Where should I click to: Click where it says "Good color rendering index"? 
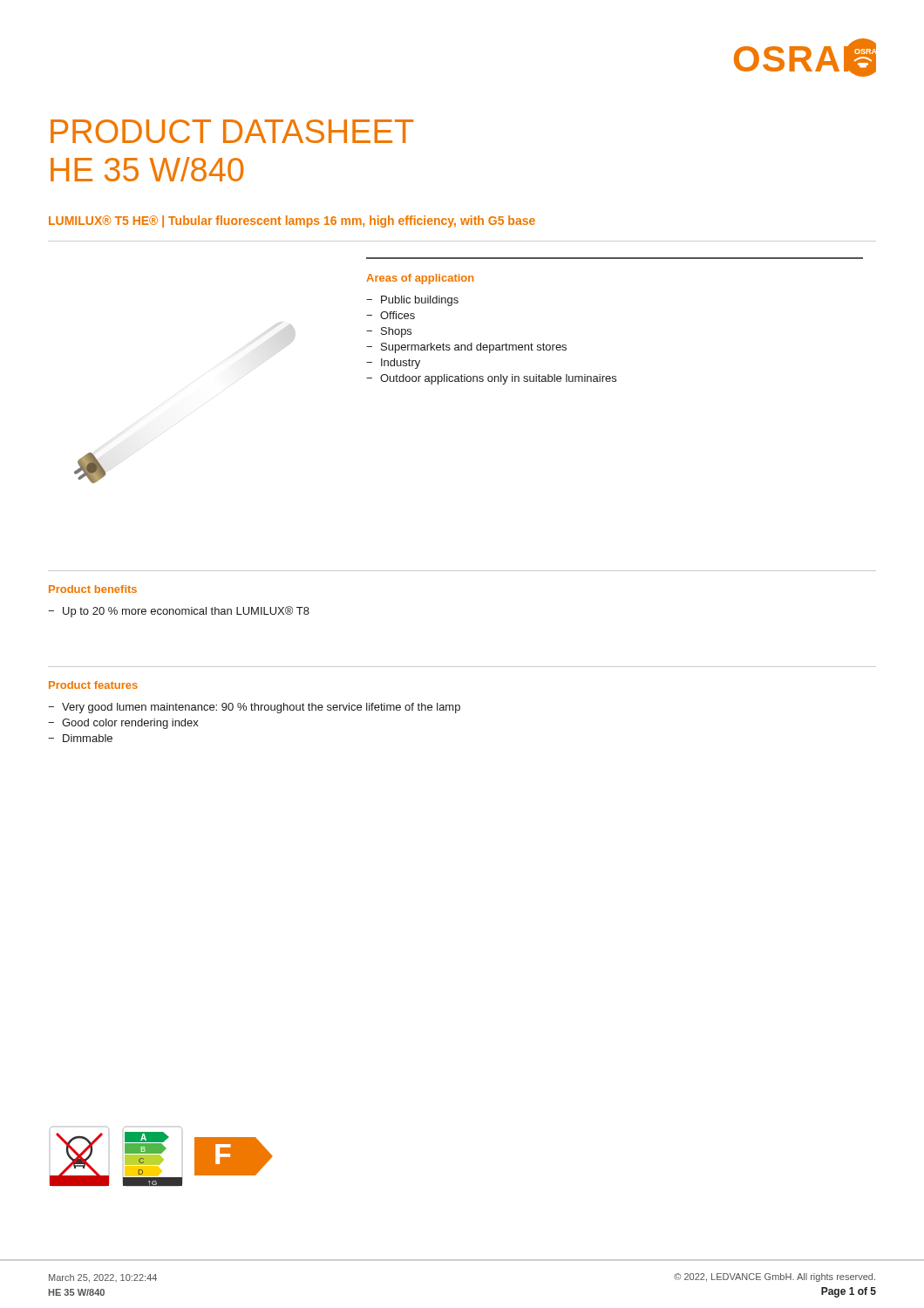(130, 722)
